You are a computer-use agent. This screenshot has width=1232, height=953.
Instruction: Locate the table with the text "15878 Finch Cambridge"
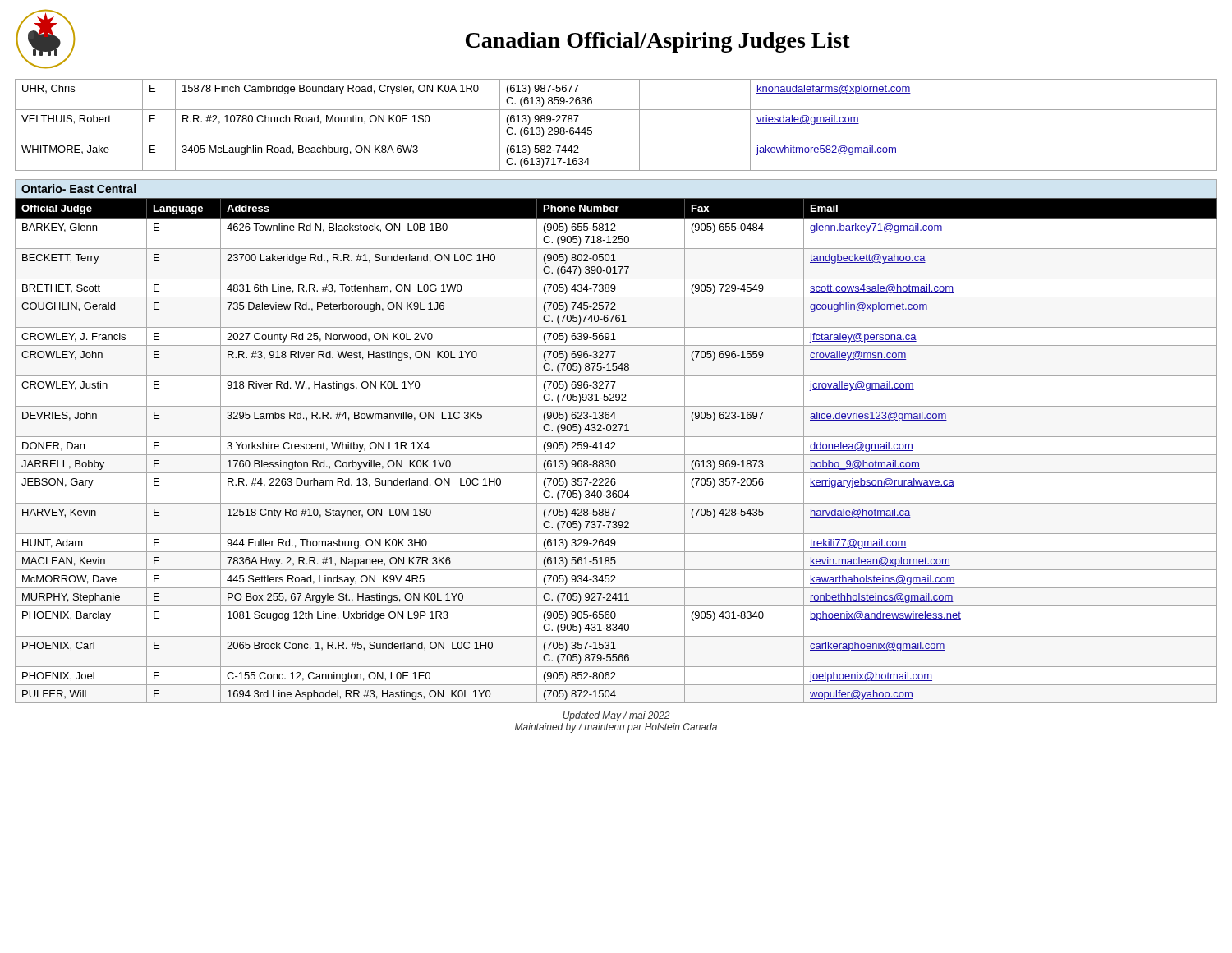pyautogui.click(x=616, y=125)
